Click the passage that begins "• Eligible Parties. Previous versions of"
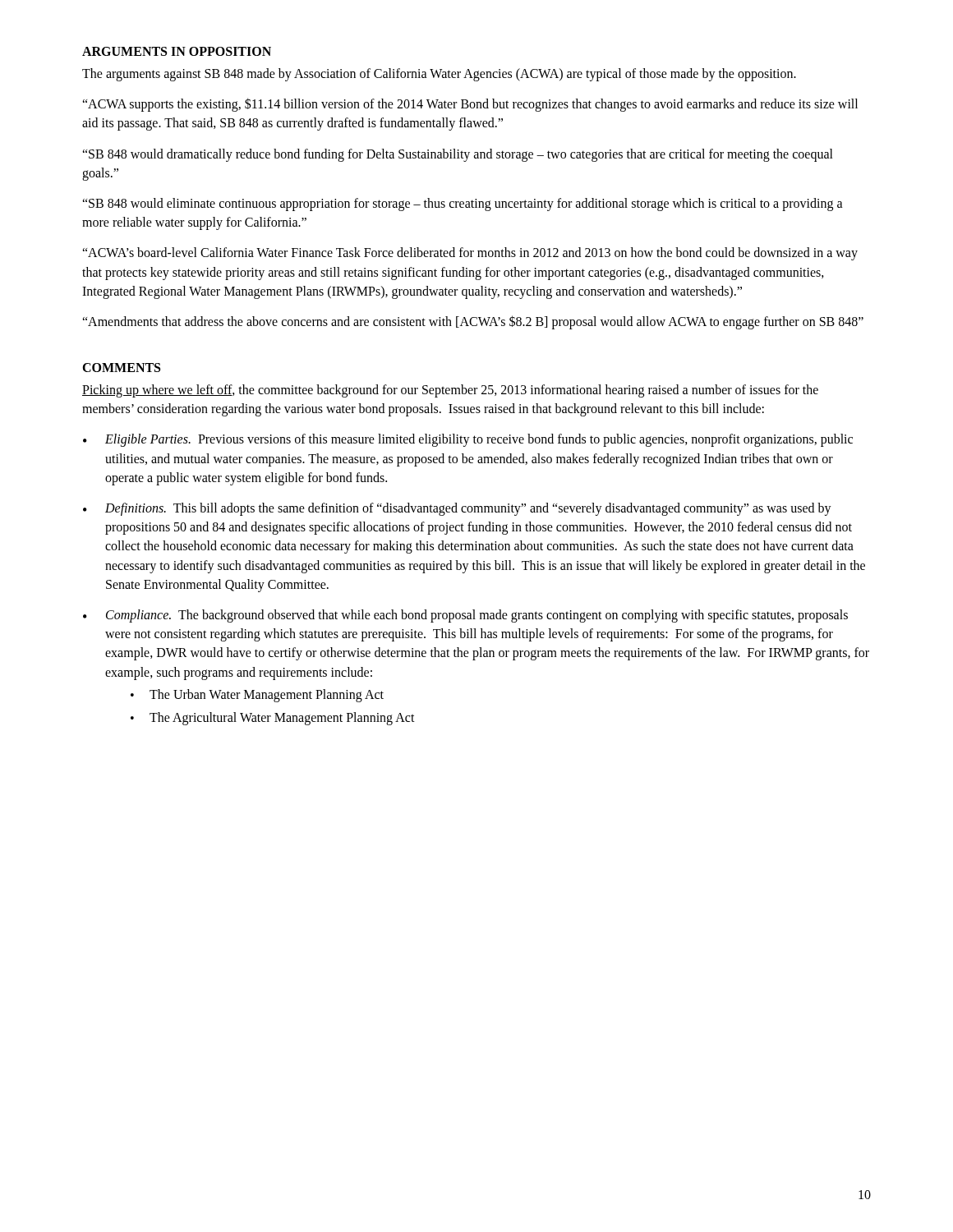This screenshot has width=953, height=1232. tap(476, 458)
